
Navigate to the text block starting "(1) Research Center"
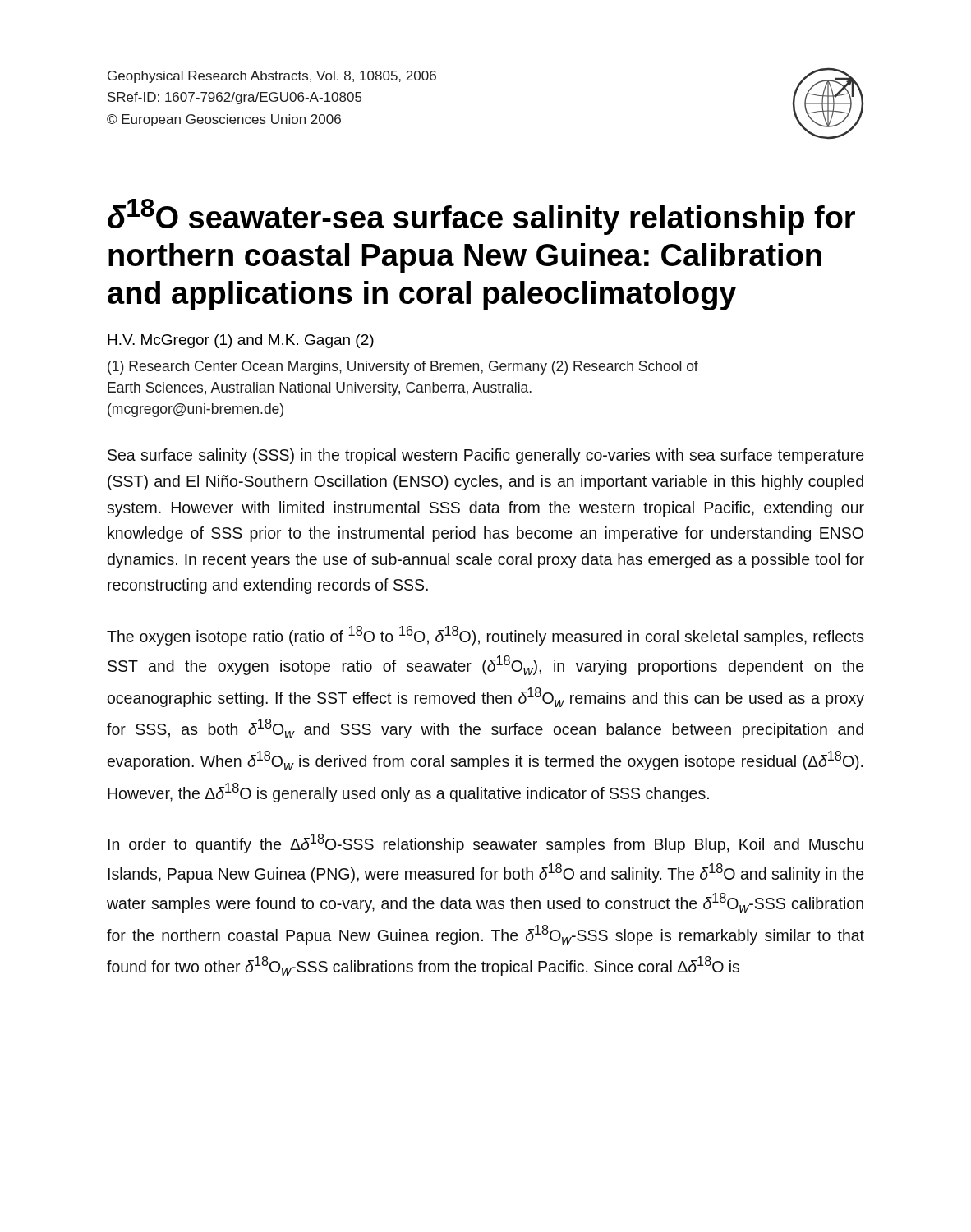pyautogui.click(x=402, y=388)
